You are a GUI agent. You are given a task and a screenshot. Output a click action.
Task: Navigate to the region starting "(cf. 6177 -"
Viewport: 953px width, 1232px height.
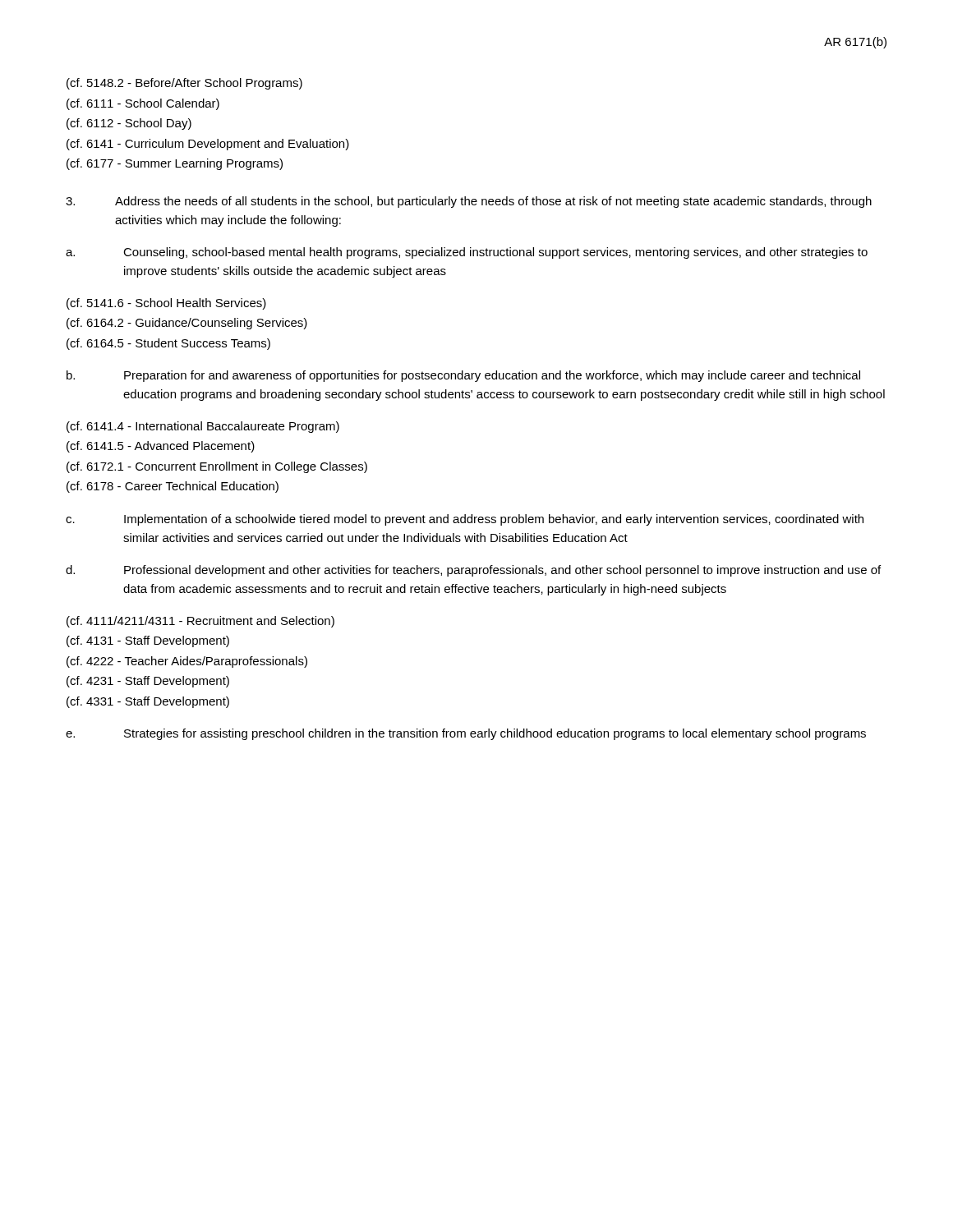(x=175, y=163)
